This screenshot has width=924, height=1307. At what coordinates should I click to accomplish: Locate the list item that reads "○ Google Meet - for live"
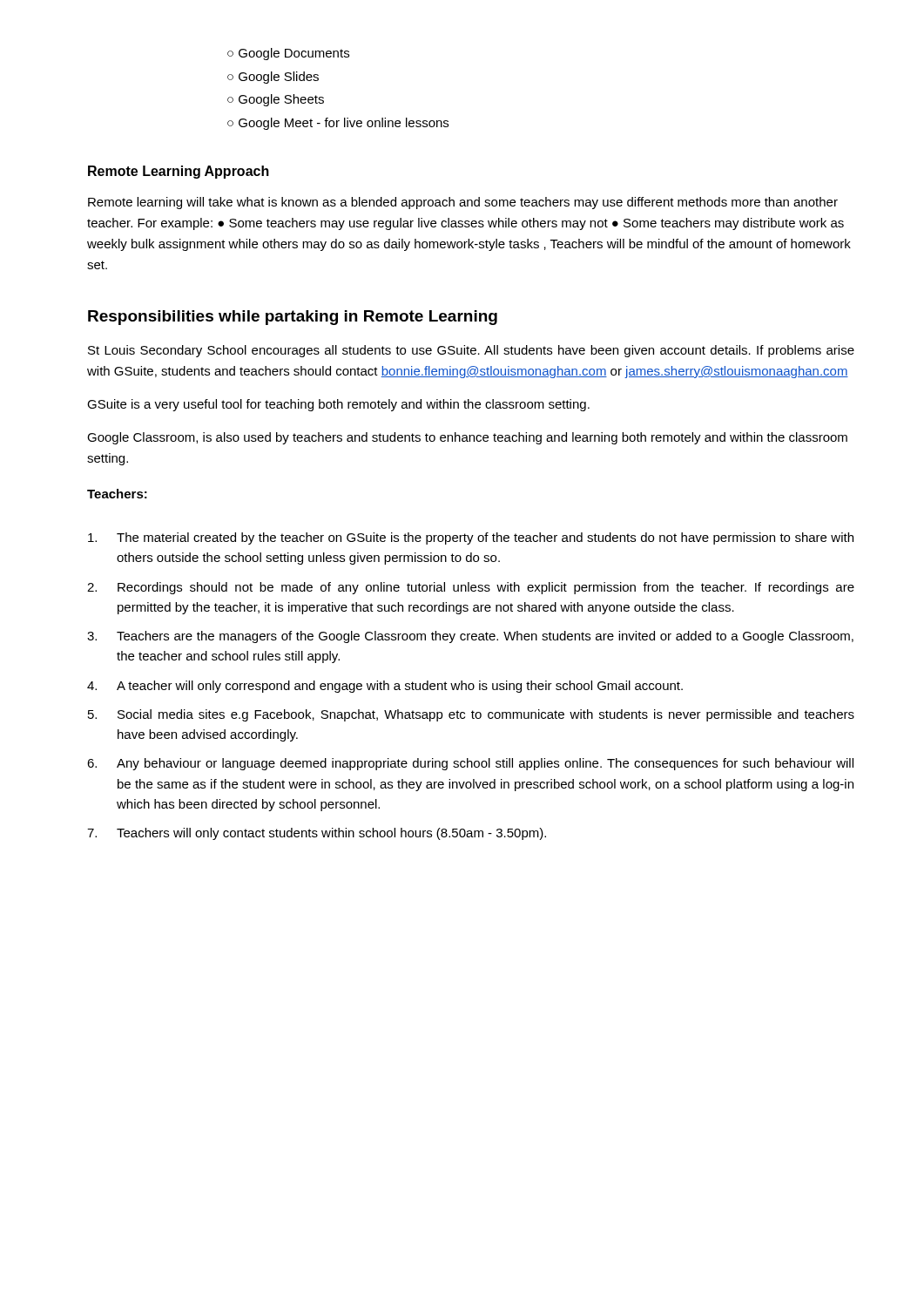338,123
